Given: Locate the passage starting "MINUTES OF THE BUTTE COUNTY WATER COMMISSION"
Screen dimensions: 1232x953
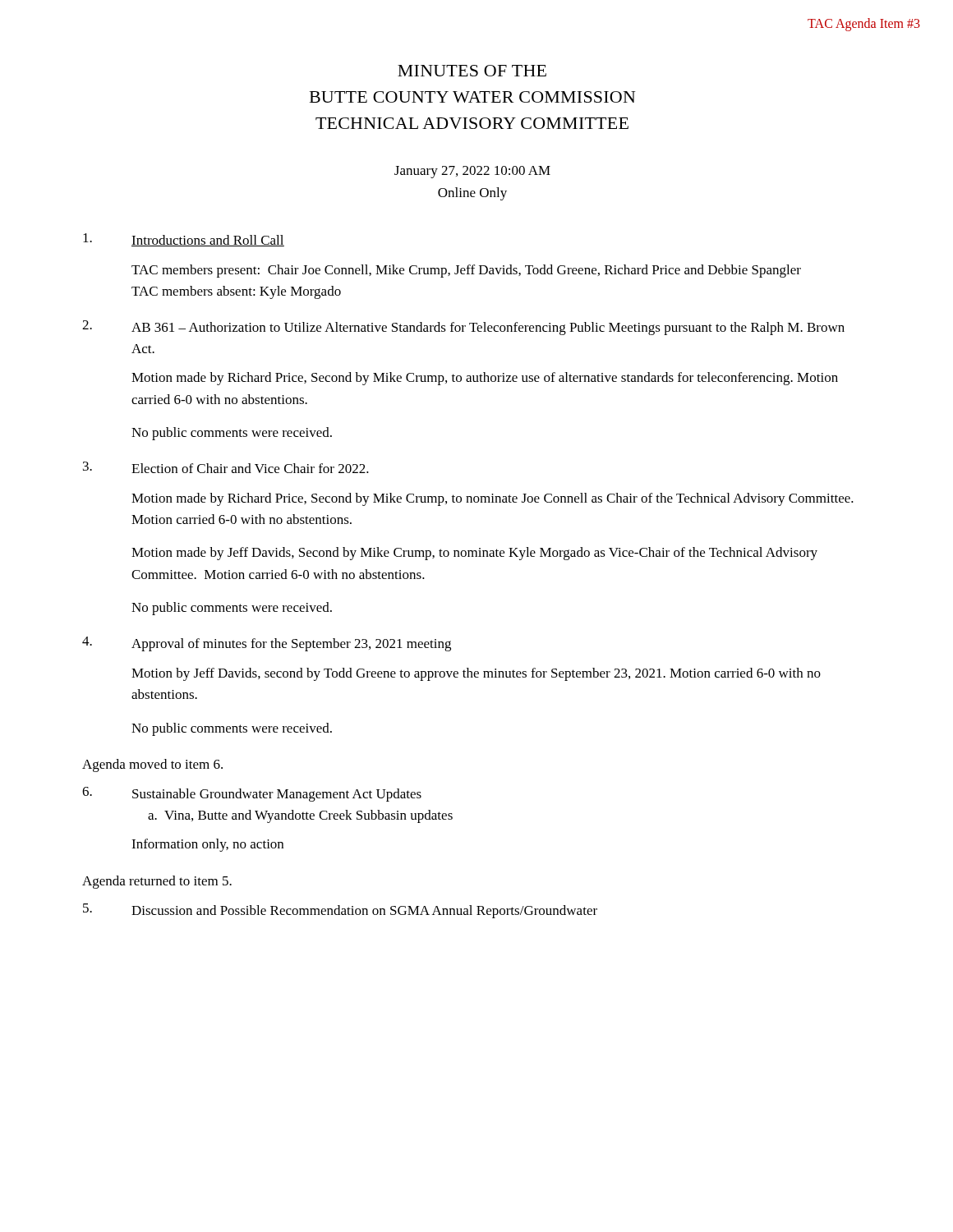Looking at the screenshot, I should pyautogui.click(x=472, y=97).
